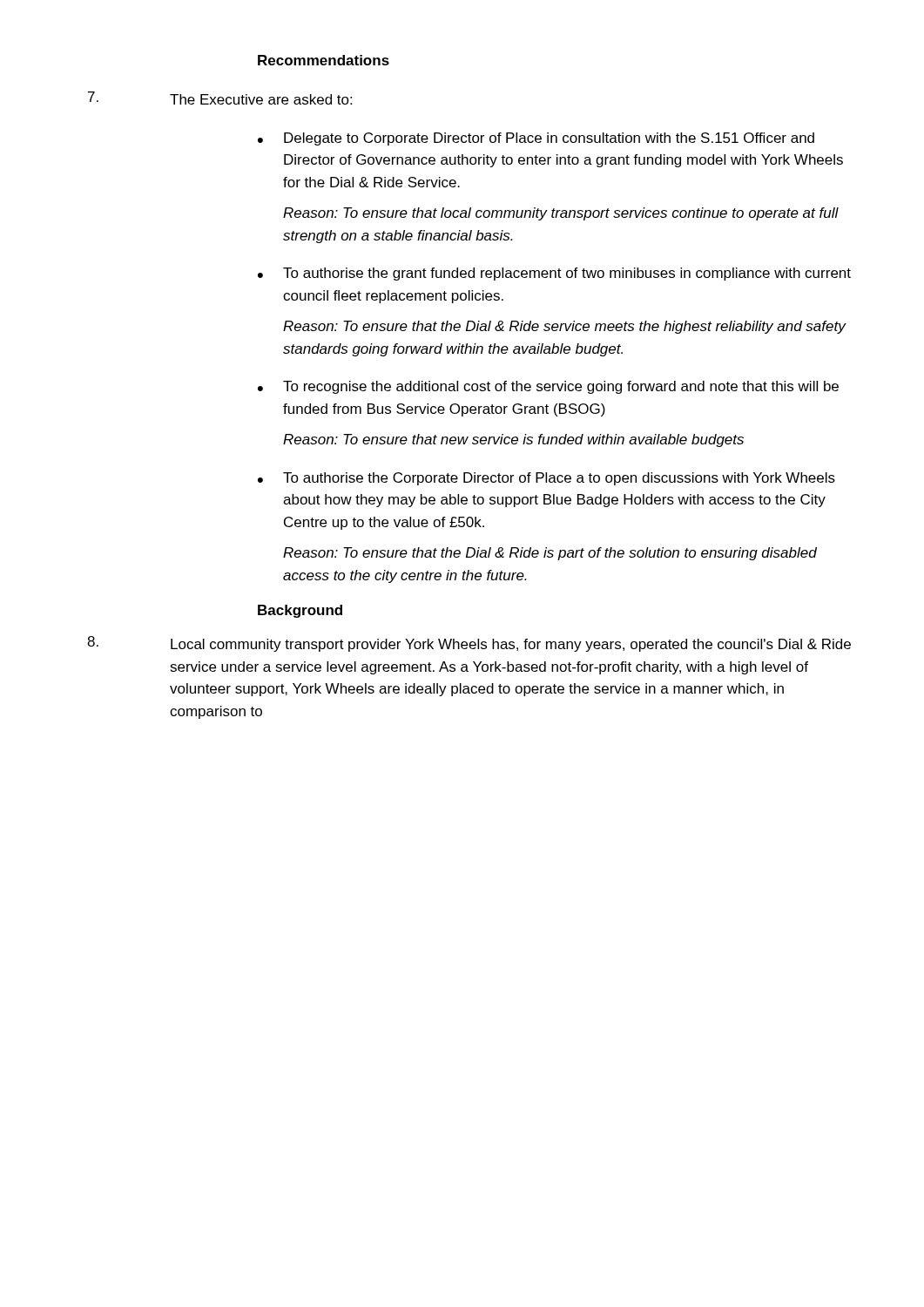
Task: Click on the text block with the text "Local community transport provider York Wheels has, for"
Action: pyautogui.click(x=471, y=678)
